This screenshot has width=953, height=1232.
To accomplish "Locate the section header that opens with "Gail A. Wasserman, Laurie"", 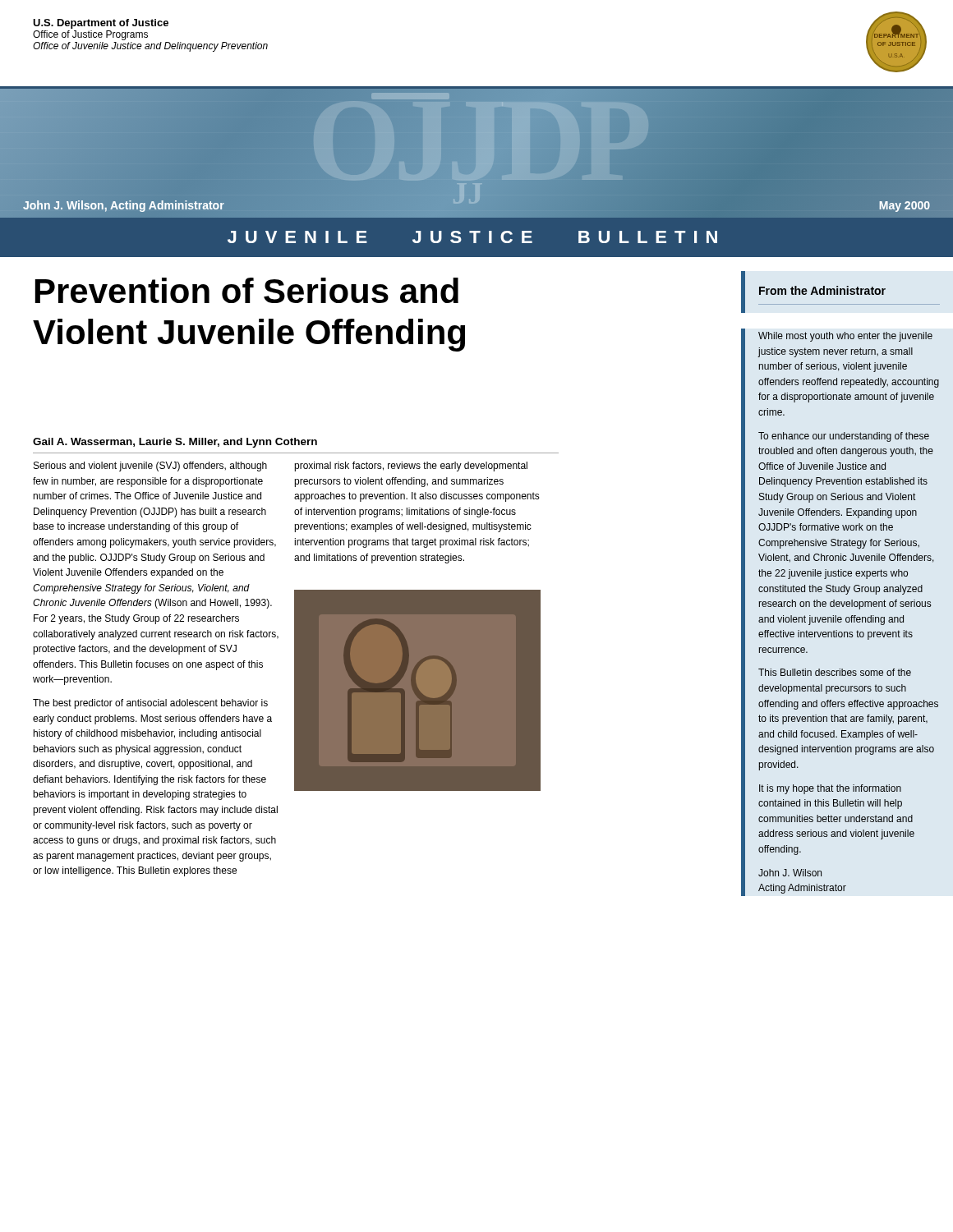I will tap(296, 444).
